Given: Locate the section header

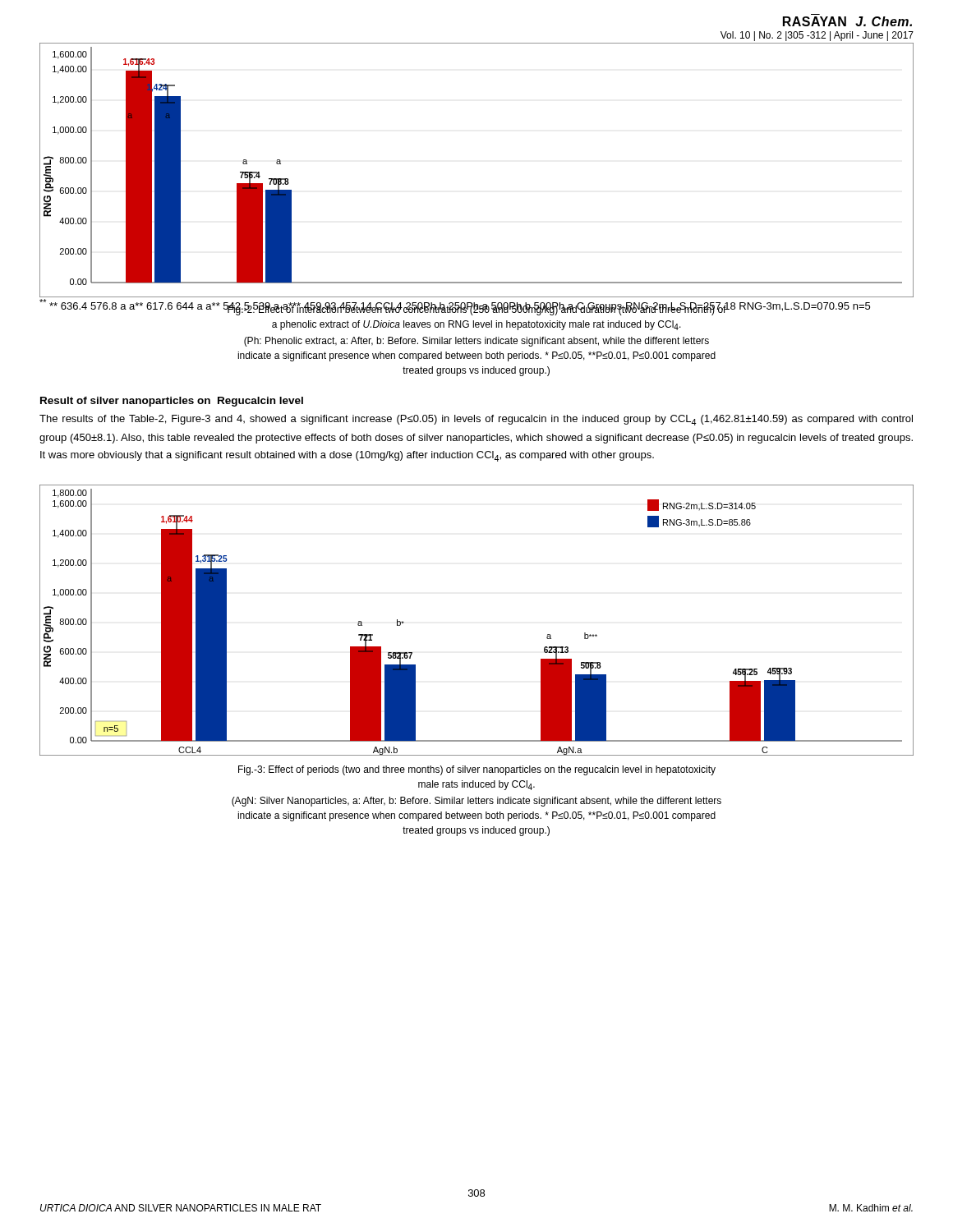Looking at the screenshot, I should pyautogui.click(x=172, y=400).
